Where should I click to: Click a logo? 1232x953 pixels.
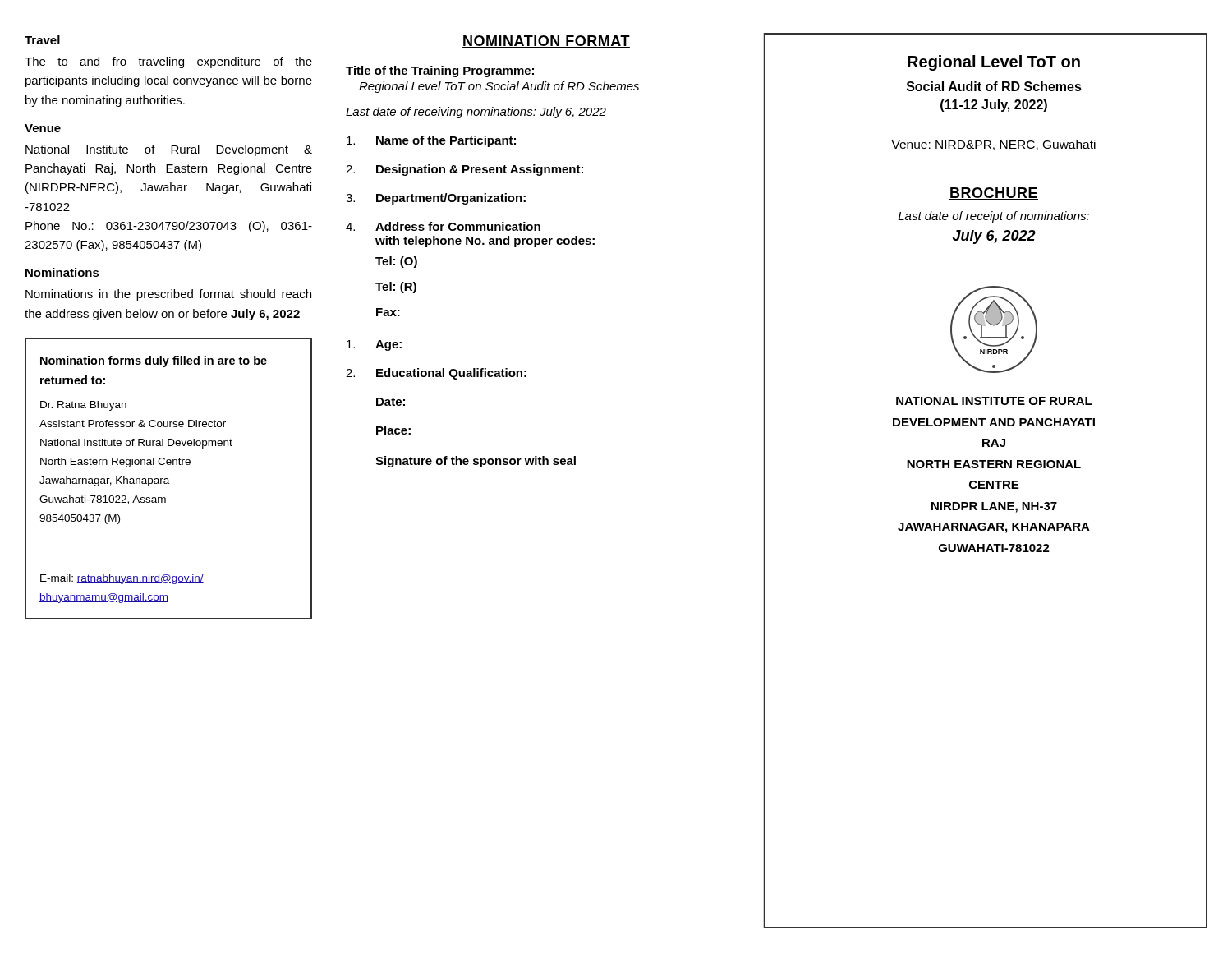(x=994, y=331)
